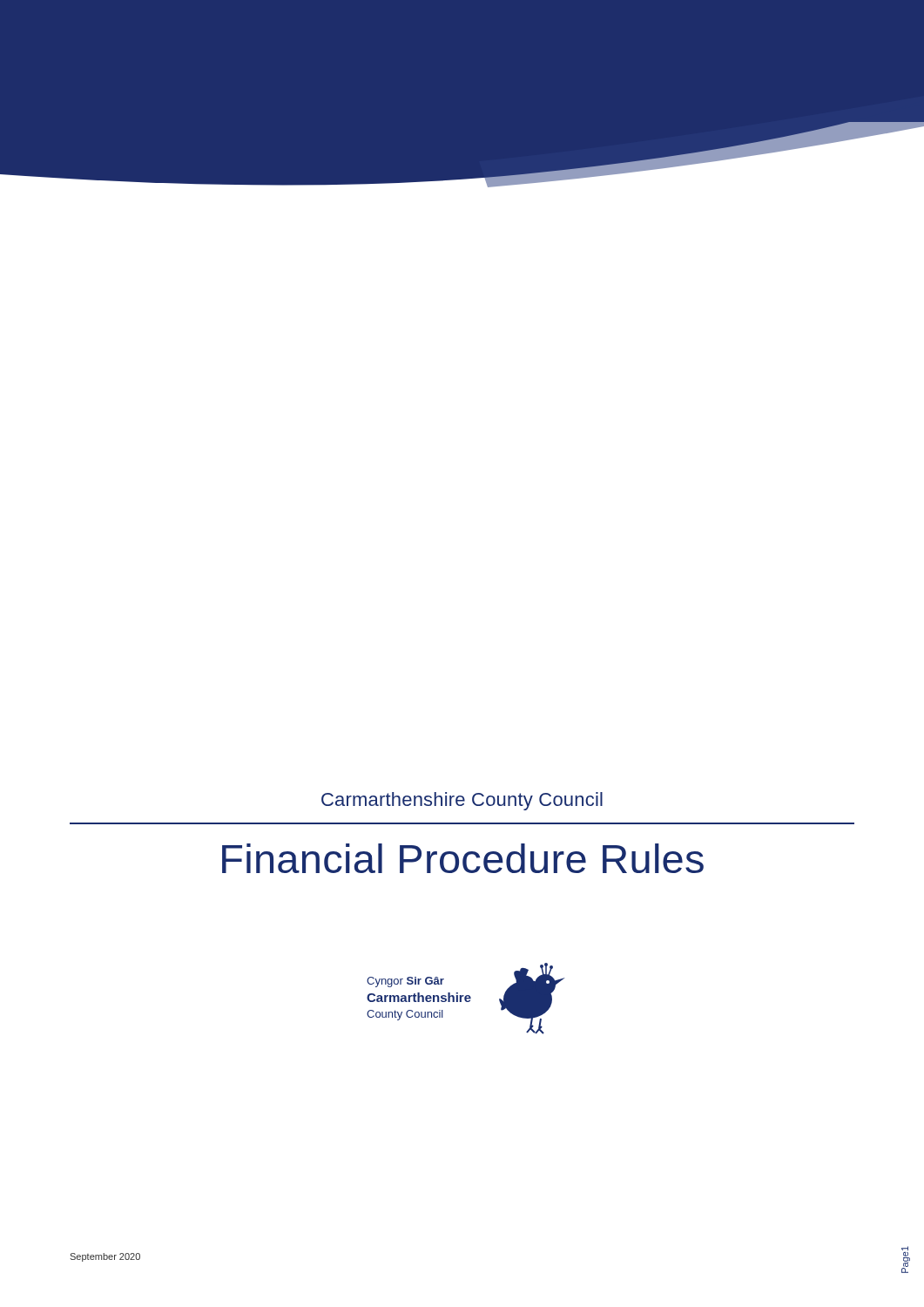Image resolution: width=924 pixels, height=1307 pixels.
Task: Find the logo
Action: pos(462,998)
